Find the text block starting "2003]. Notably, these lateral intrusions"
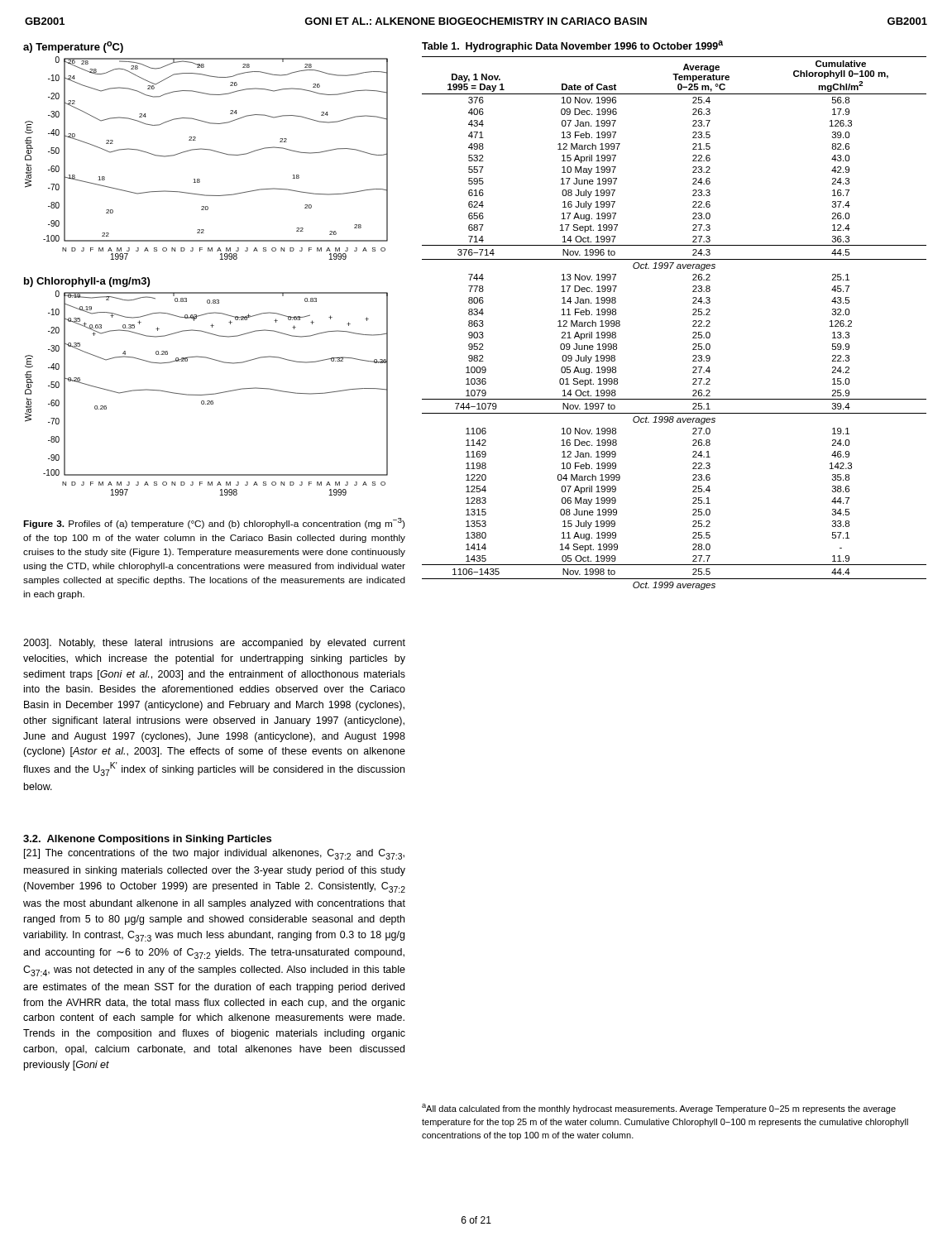 click(x=214, y=715)
